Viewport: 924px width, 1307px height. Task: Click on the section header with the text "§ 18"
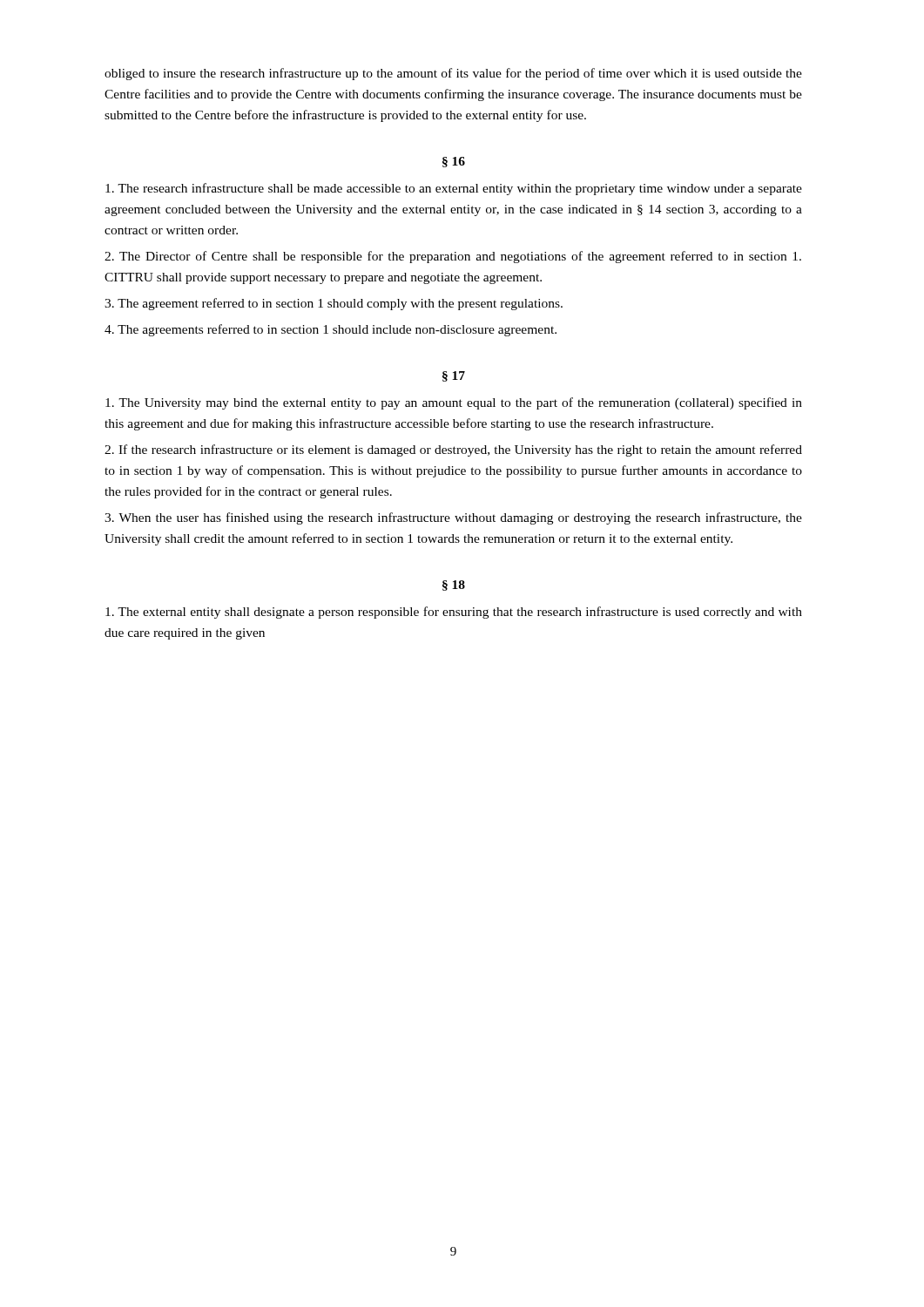tap(453, 584)
